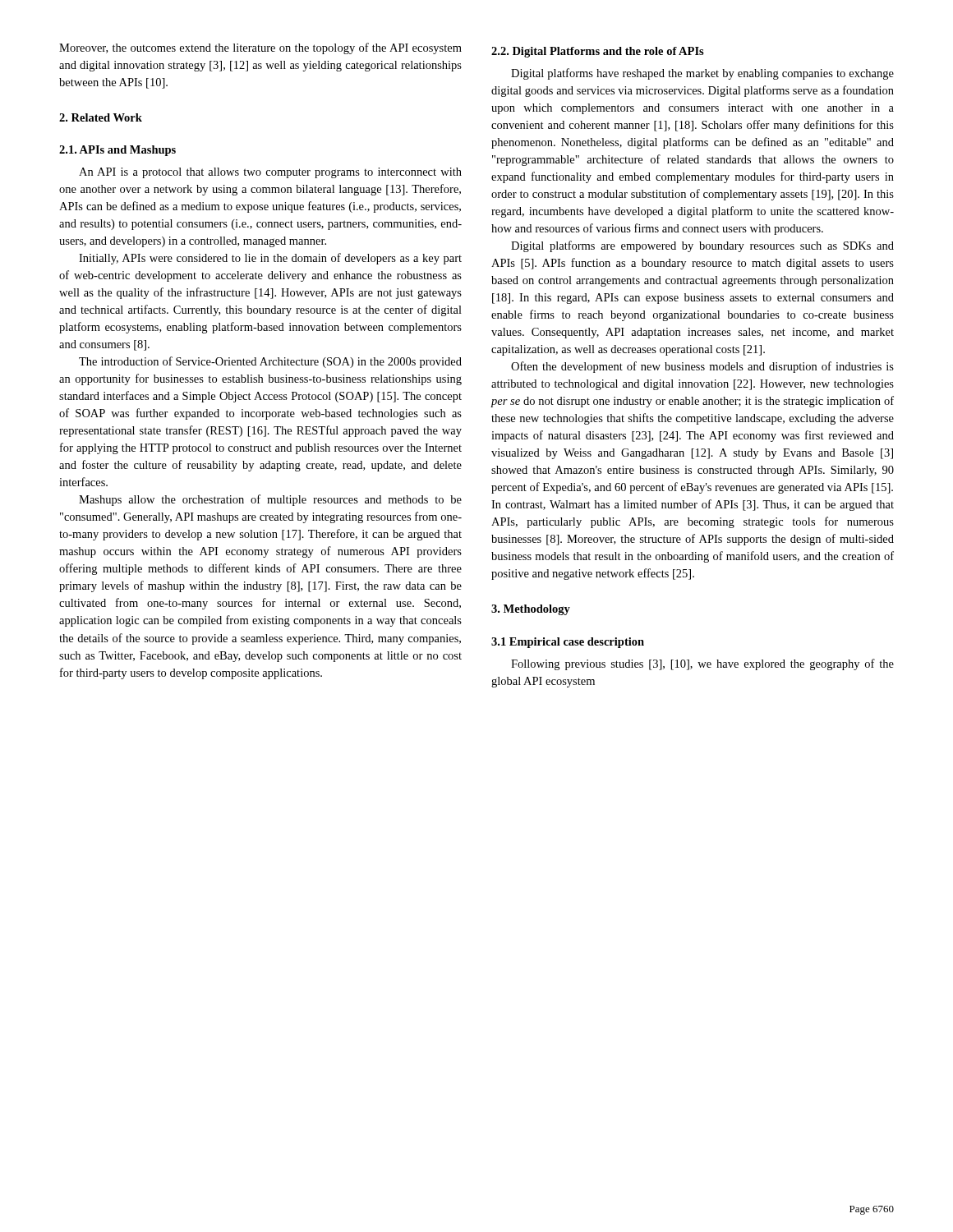953x1232 pixels.
Task: Click on the text block starting "3.1 Empirical case description"
Action: pos(568,641)
